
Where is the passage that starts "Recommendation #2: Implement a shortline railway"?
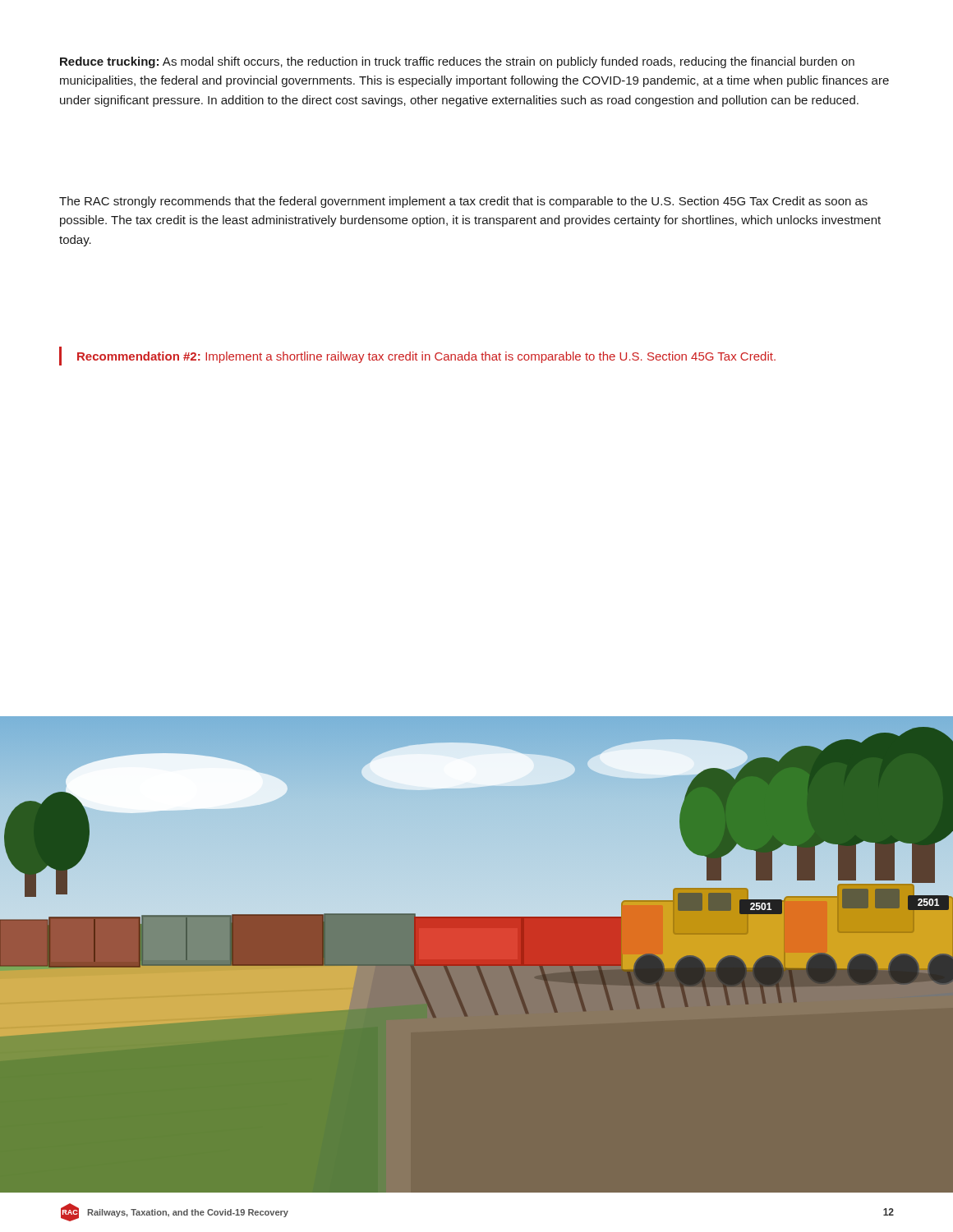click(x=476, y=356)
